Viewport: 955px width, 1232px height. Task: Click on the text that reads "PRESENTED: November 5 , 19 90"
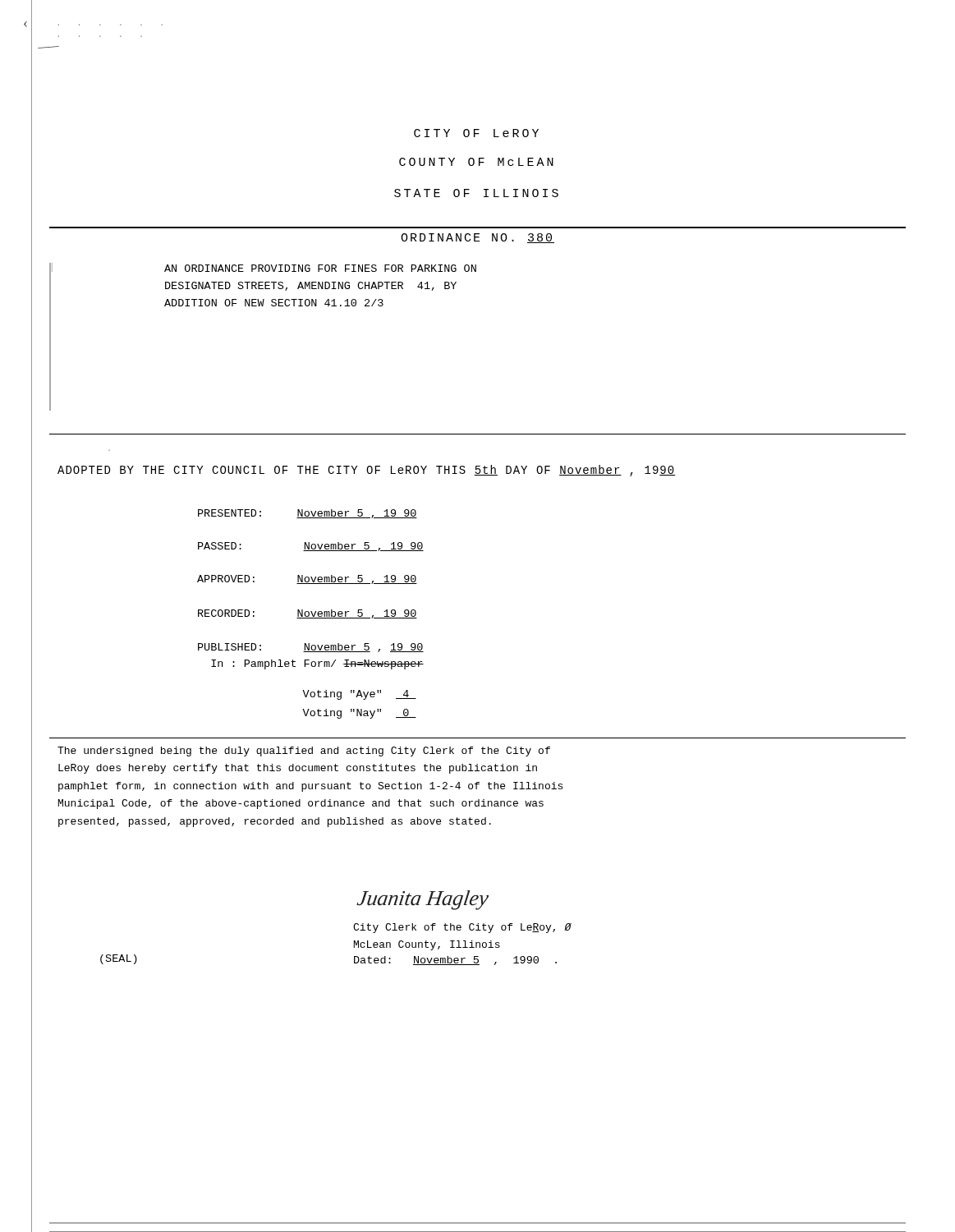(307, 514)
